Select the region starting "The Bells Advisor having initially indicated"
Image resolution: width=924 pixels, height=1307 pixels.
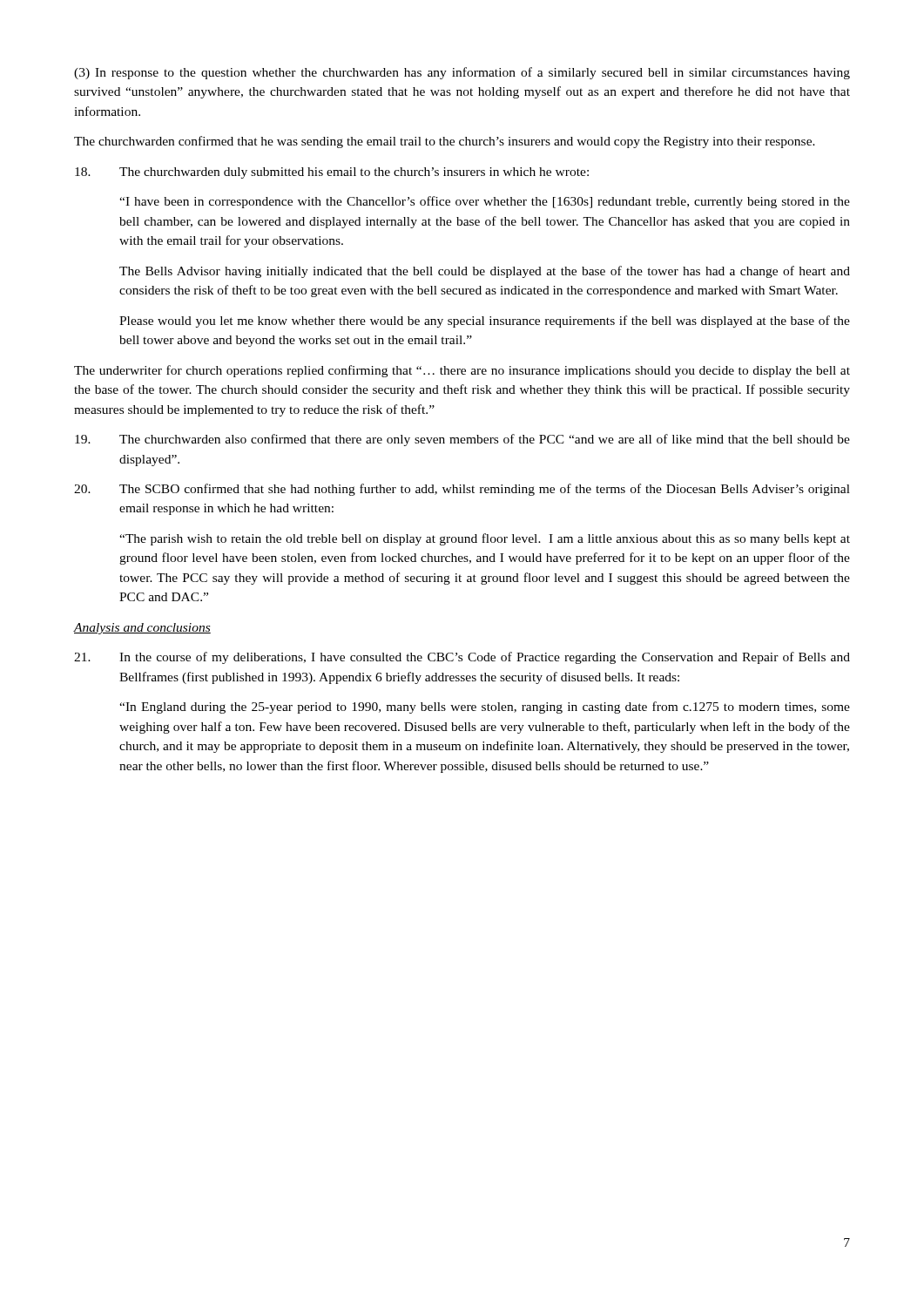[485, 281]
